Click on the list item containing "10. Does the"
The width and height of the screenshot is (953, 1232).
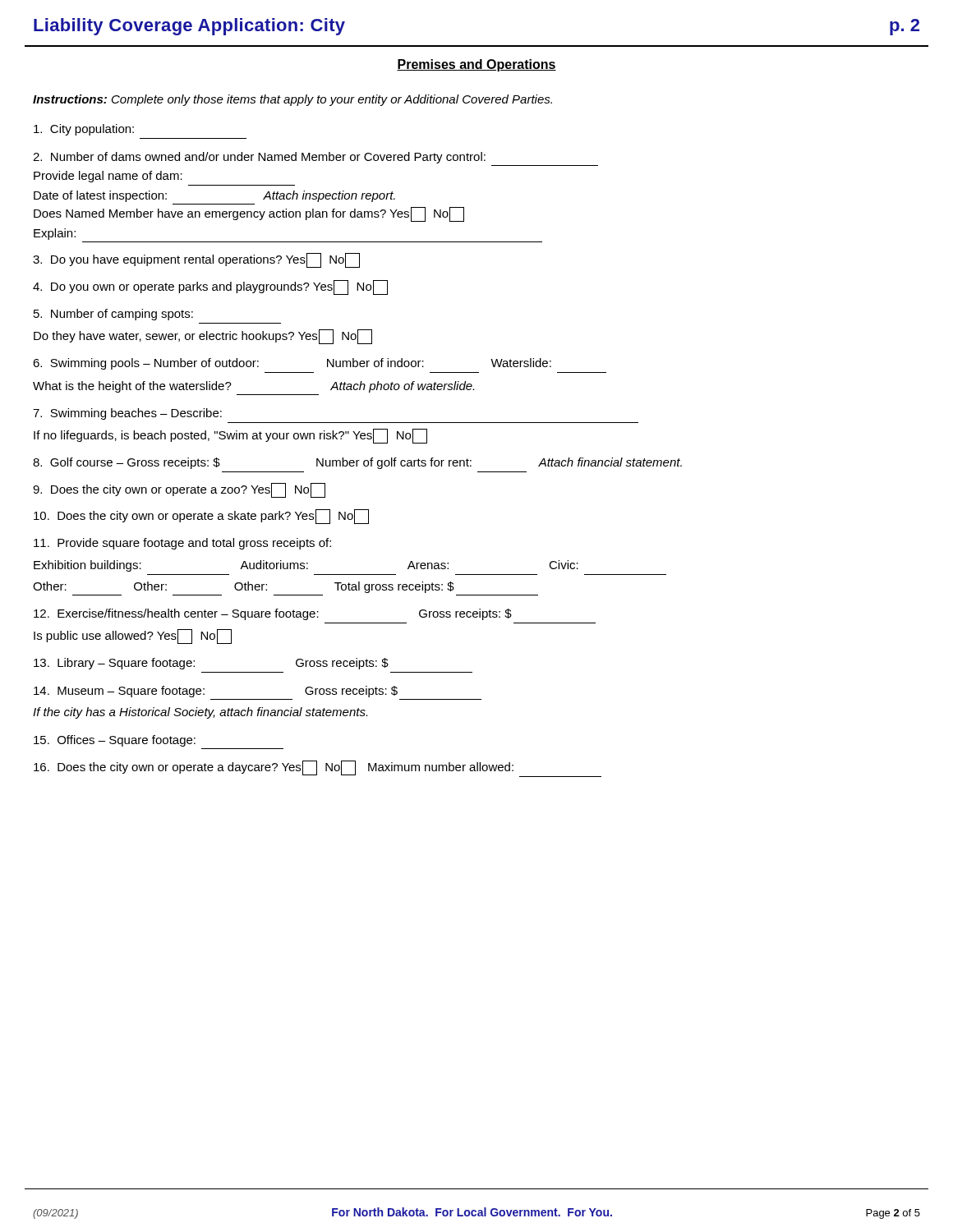pyautogui.click(x=201, y=517)
